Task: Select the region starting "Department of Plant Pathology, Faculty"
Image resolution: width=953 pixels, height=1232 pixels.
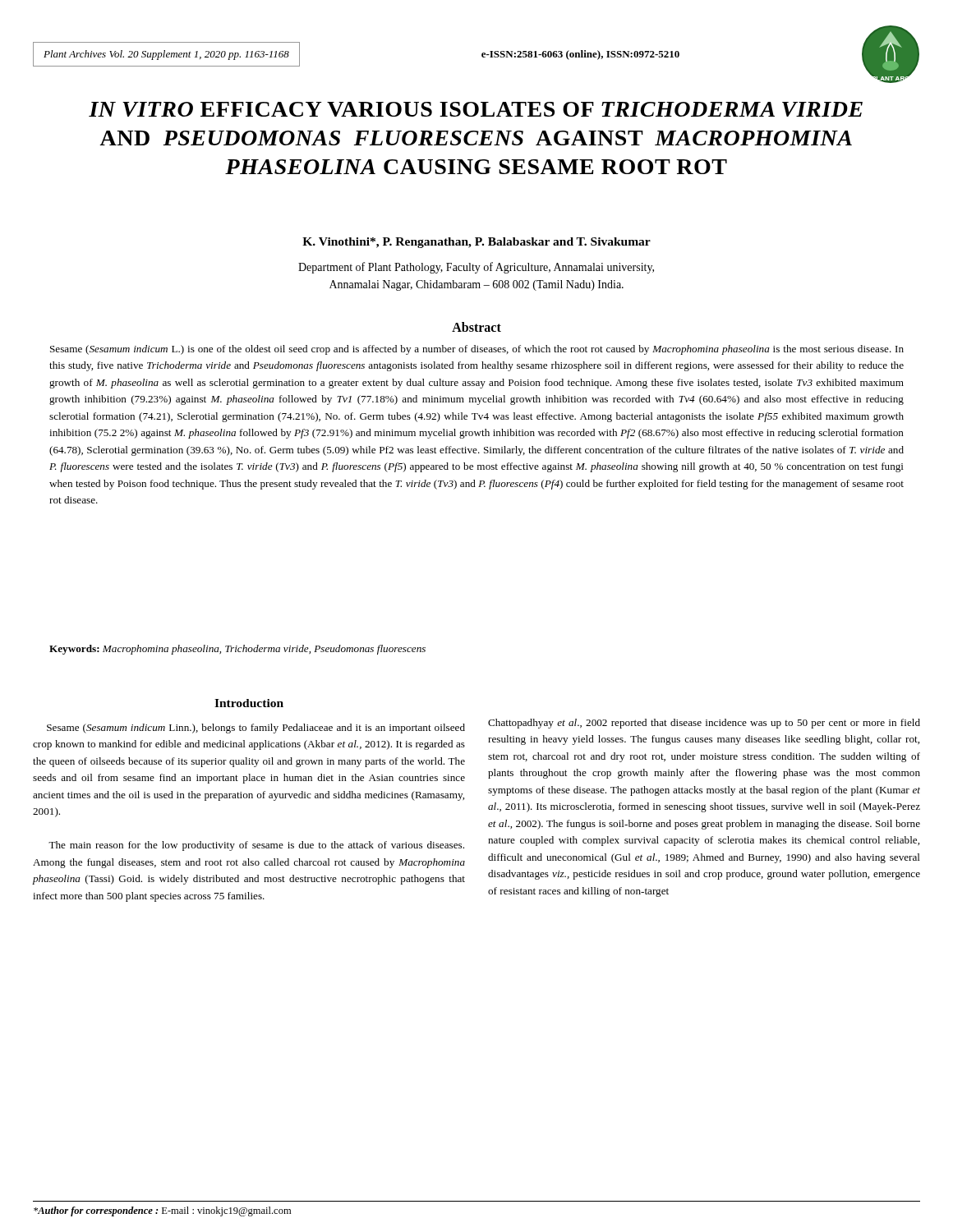Action: pos(476,276)
